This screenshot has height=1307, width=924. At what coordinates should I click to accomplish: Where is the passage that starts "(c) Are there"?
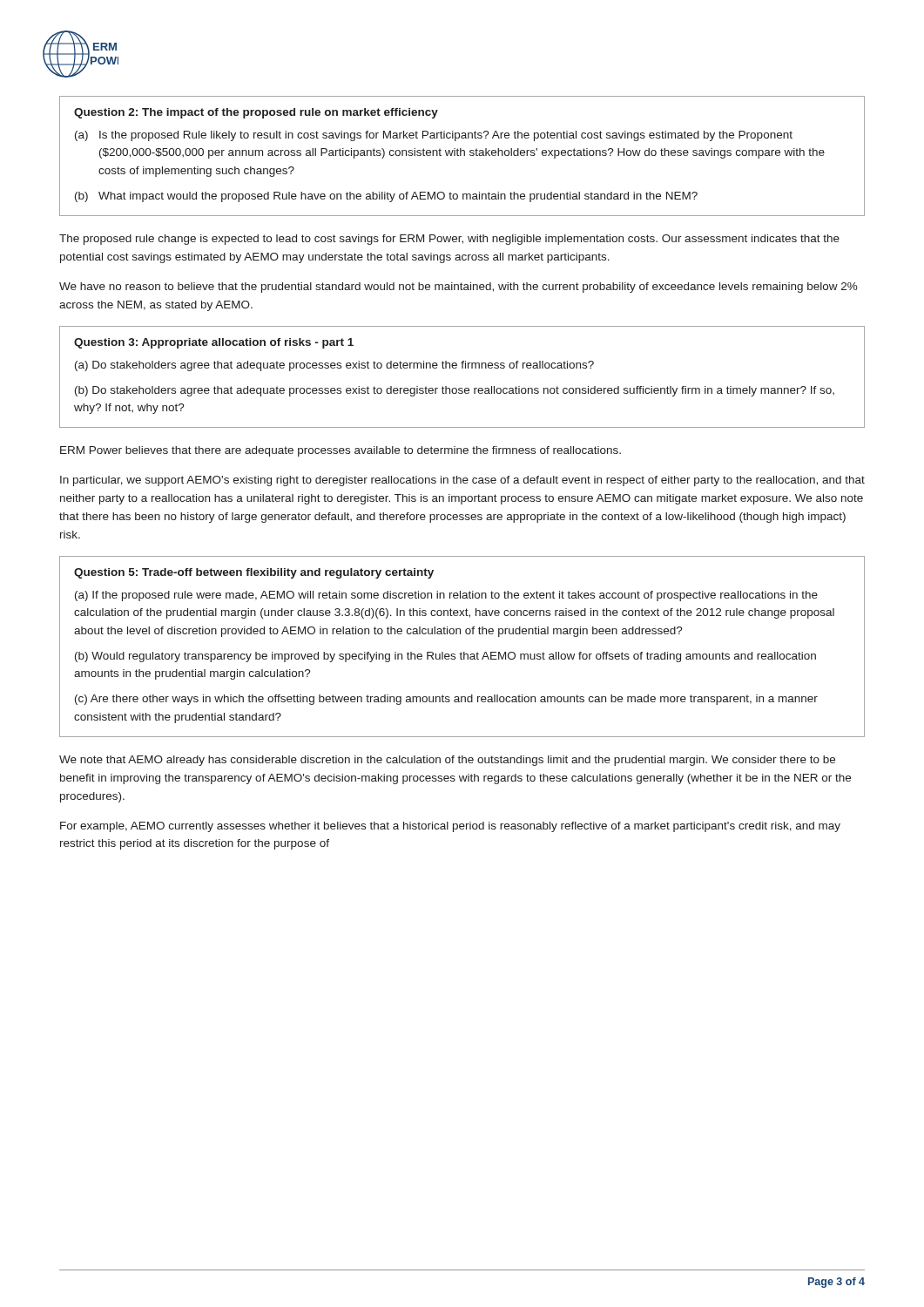click(x=446, y=707)
